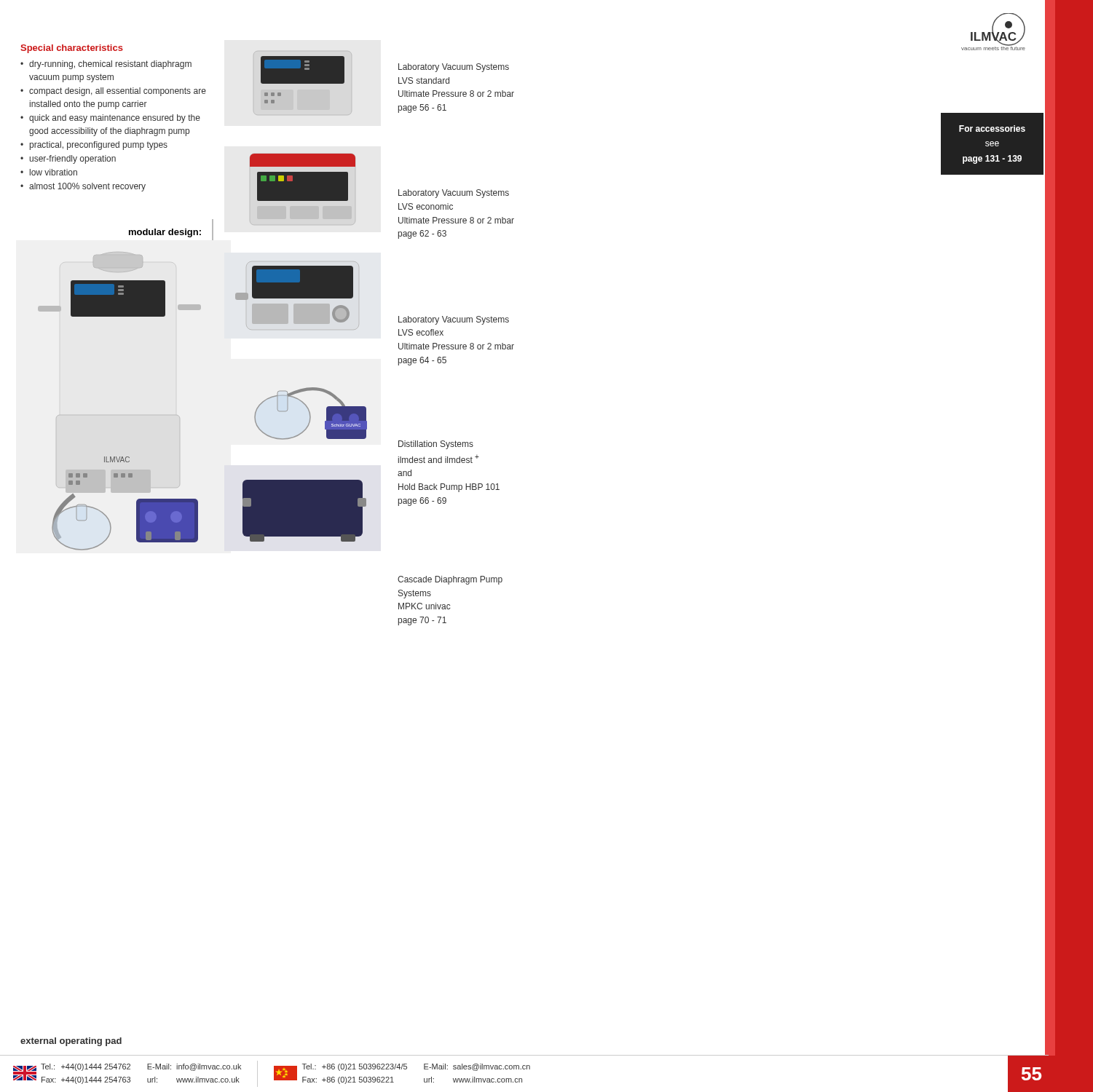Point to the text starting "modular design: therefore most flexible configuration"
1093x1092 pixels.
tap(119, 246)
